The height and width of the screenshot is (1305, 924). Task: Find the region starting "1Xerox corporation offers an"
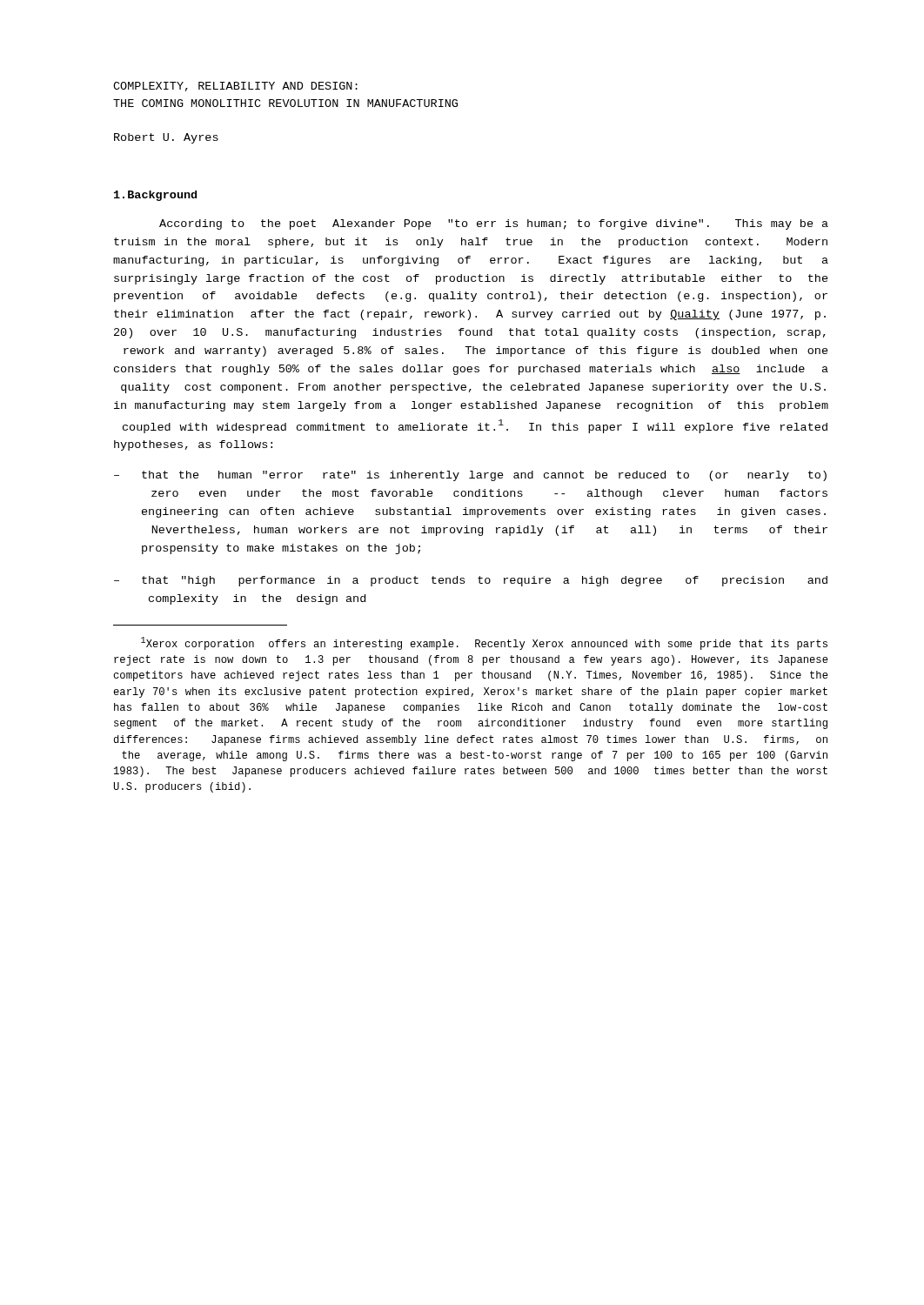tap(471, 715)
